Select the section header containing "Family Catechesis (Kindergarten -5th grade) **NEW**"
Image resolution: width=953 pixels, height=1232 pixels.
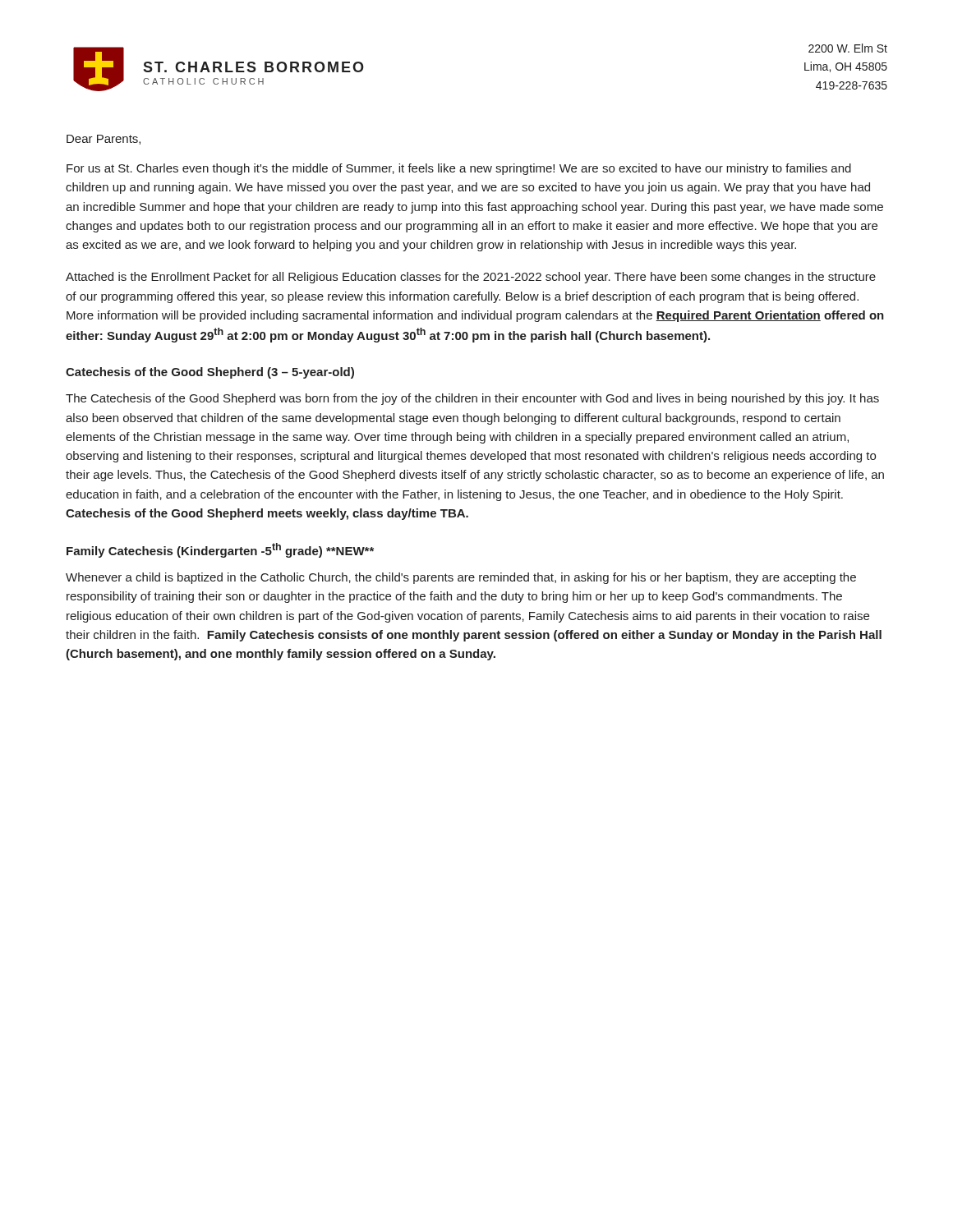pos(220,549)
